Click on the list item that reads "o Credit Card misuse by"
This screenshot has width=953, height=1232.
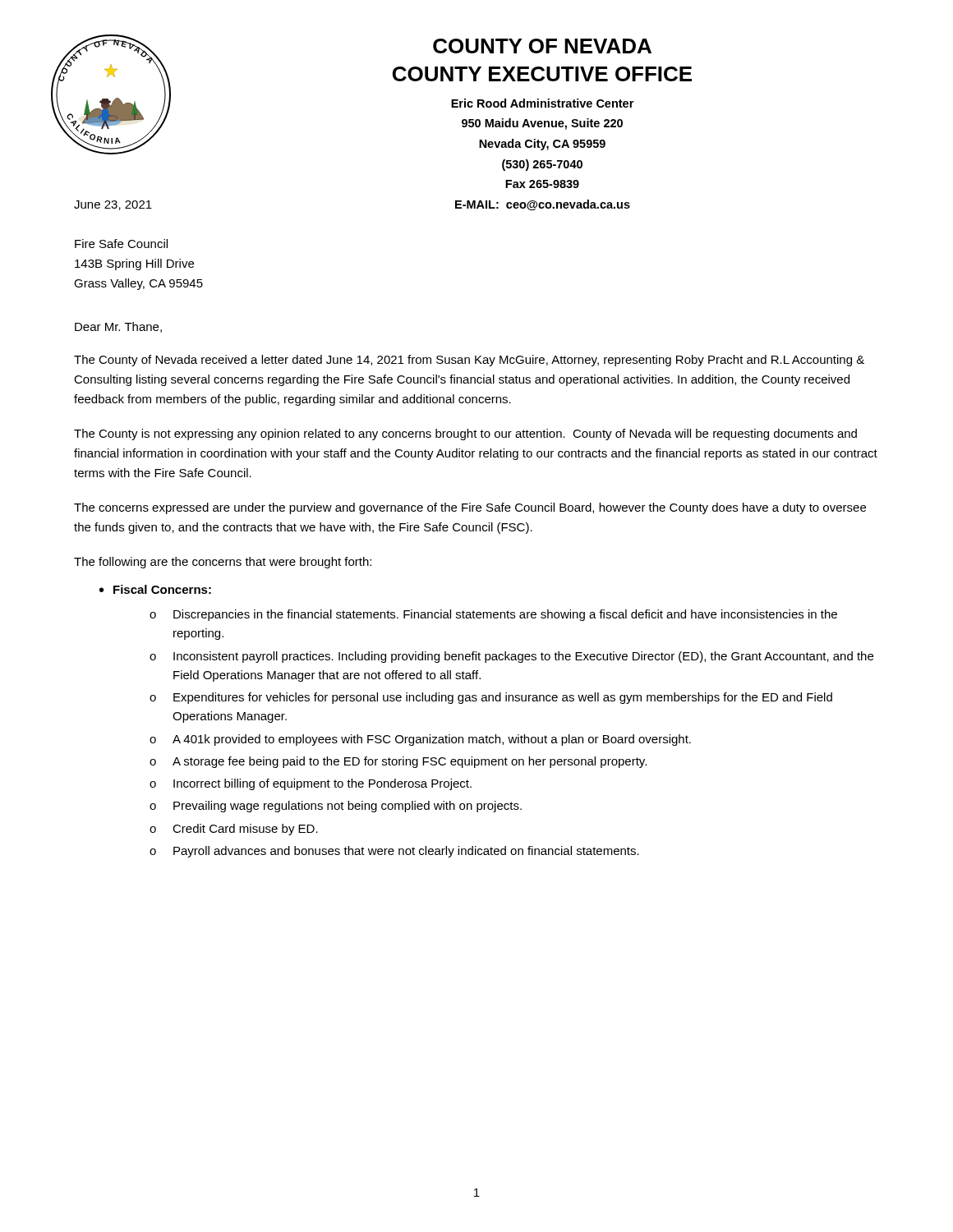point(234,828)
